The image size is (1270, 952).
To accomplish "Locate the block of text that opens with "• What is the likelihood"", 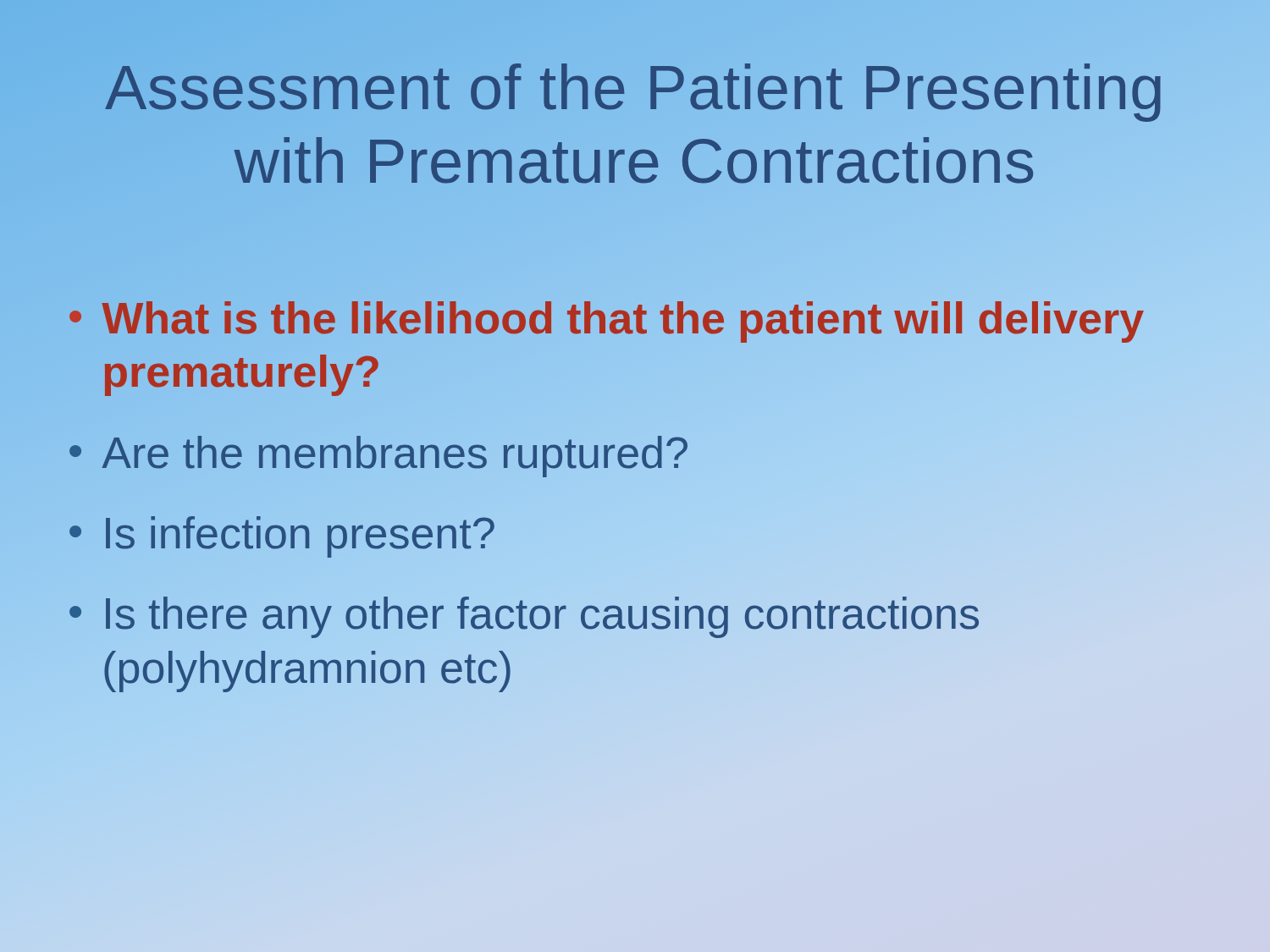I will pyautogui.click(x=643, y=345).
